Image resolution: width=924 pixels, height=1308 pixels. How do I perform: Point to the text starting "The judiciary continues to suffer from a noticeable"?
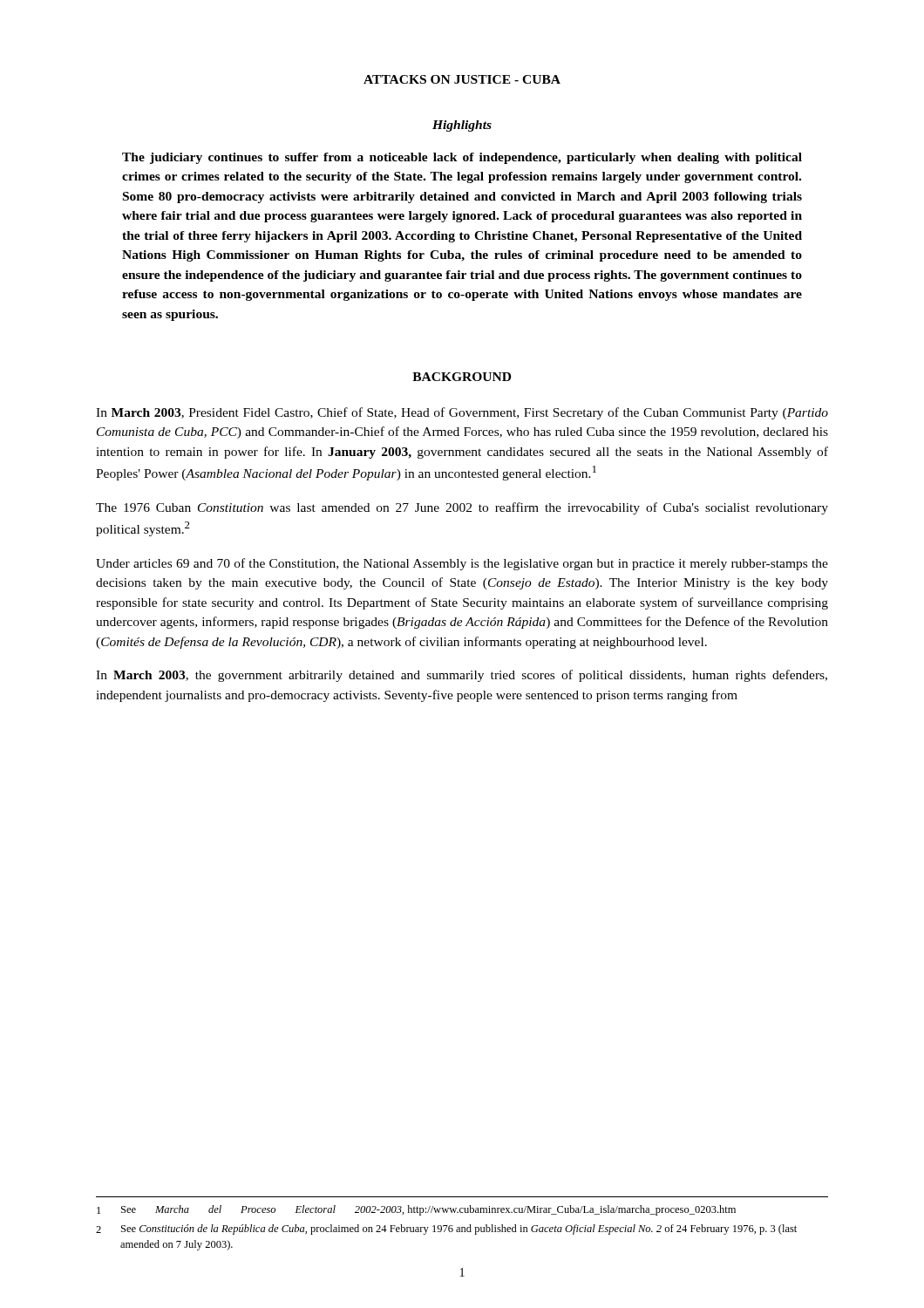[x=462, y=235]
